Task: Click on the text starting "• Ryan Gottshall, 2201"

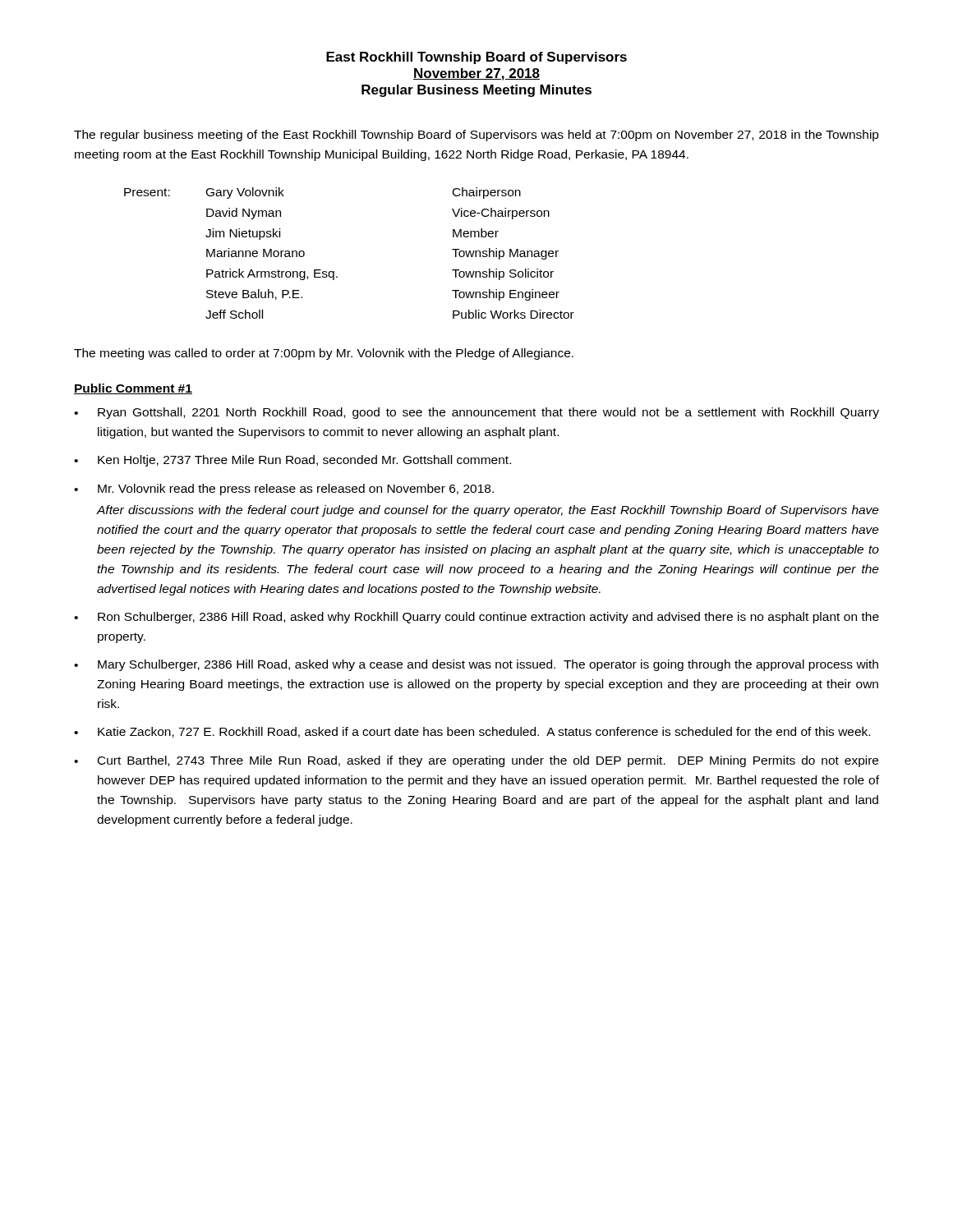Action: [476, 422]
